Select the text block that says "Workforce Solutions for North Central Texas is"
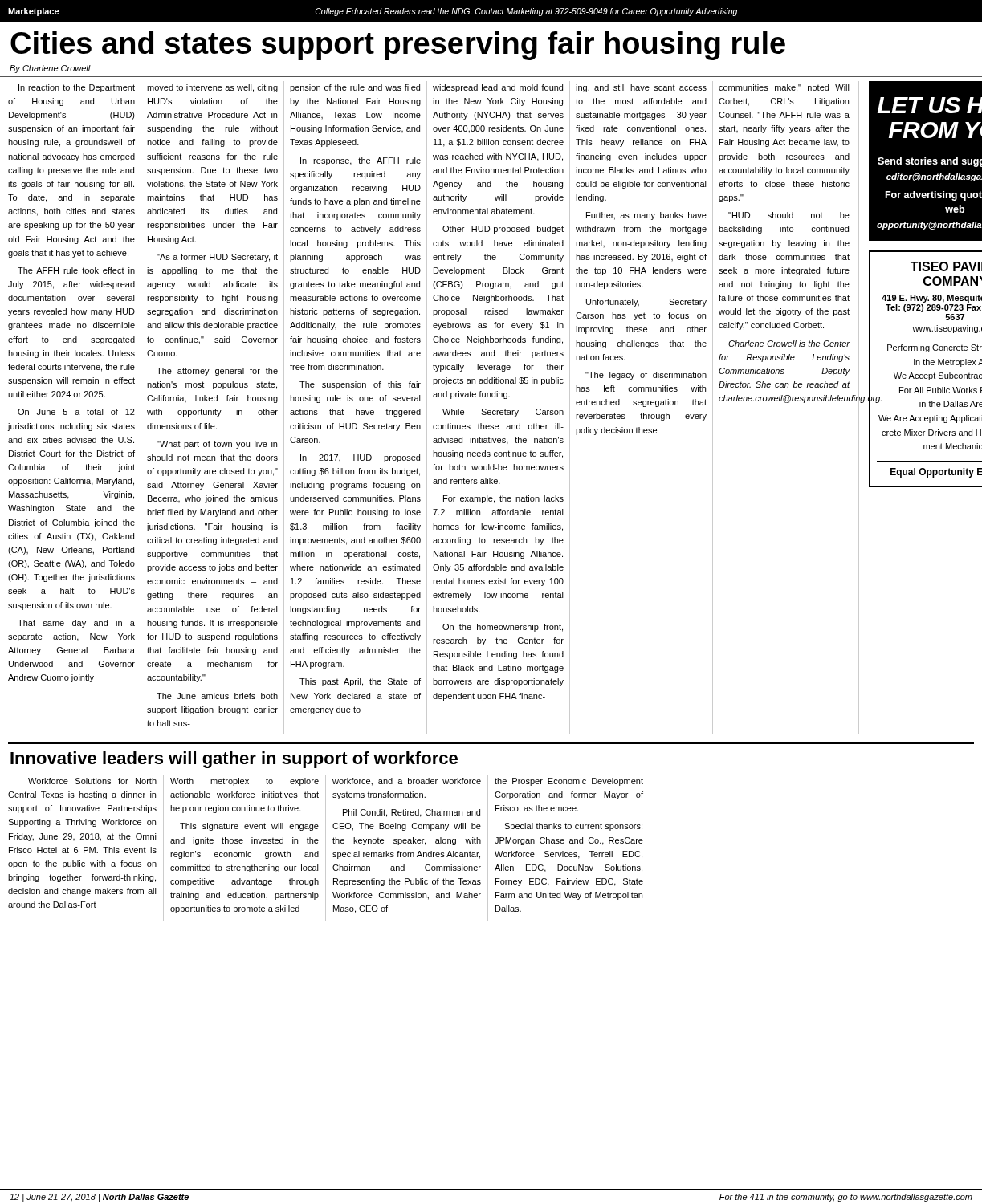Viewport: 982px width, 1204px height. click(82, 843)
